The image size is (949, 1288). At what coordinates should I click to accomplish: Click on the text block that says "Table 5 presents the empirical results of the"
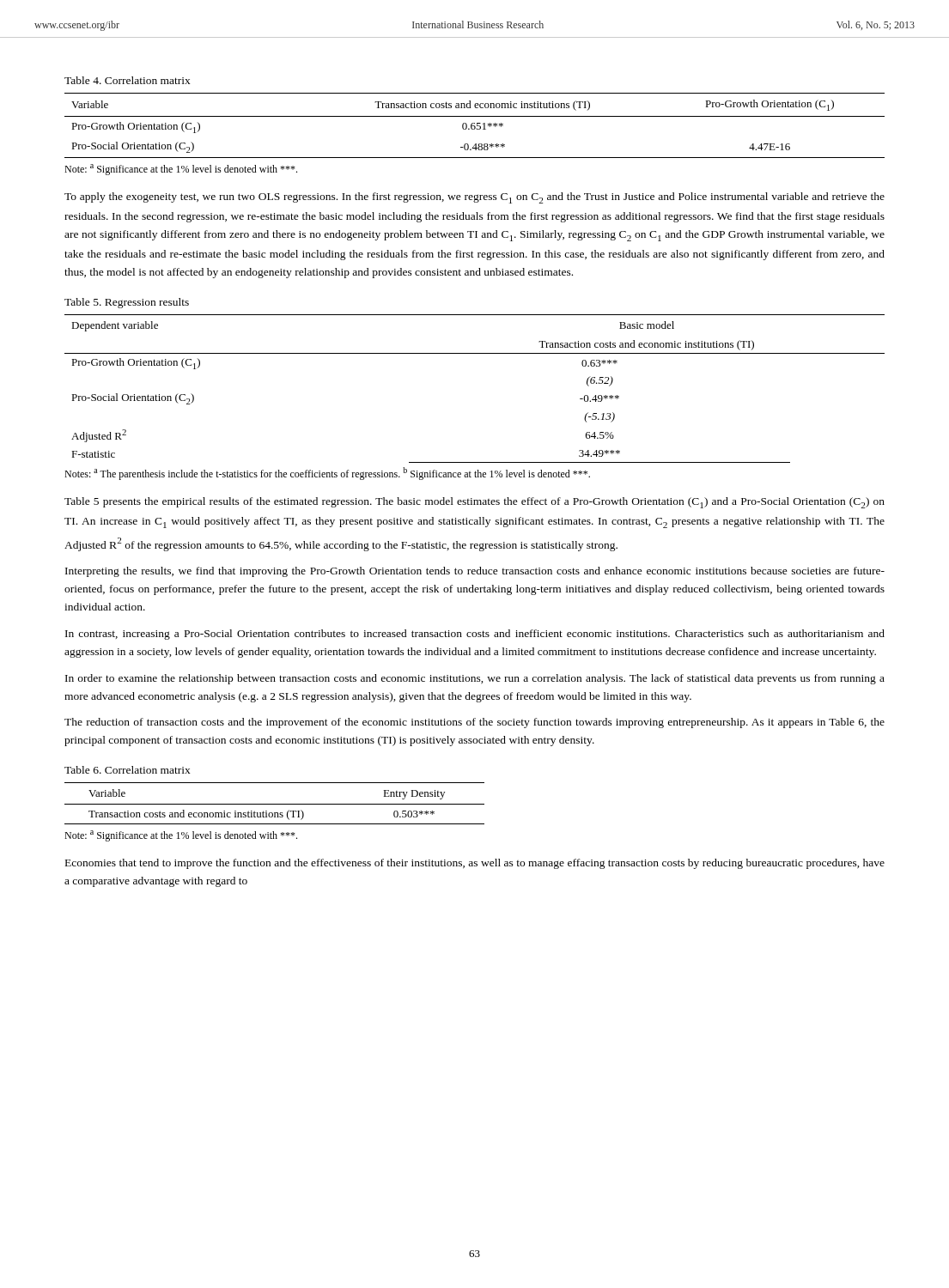[x=474, y=523]
